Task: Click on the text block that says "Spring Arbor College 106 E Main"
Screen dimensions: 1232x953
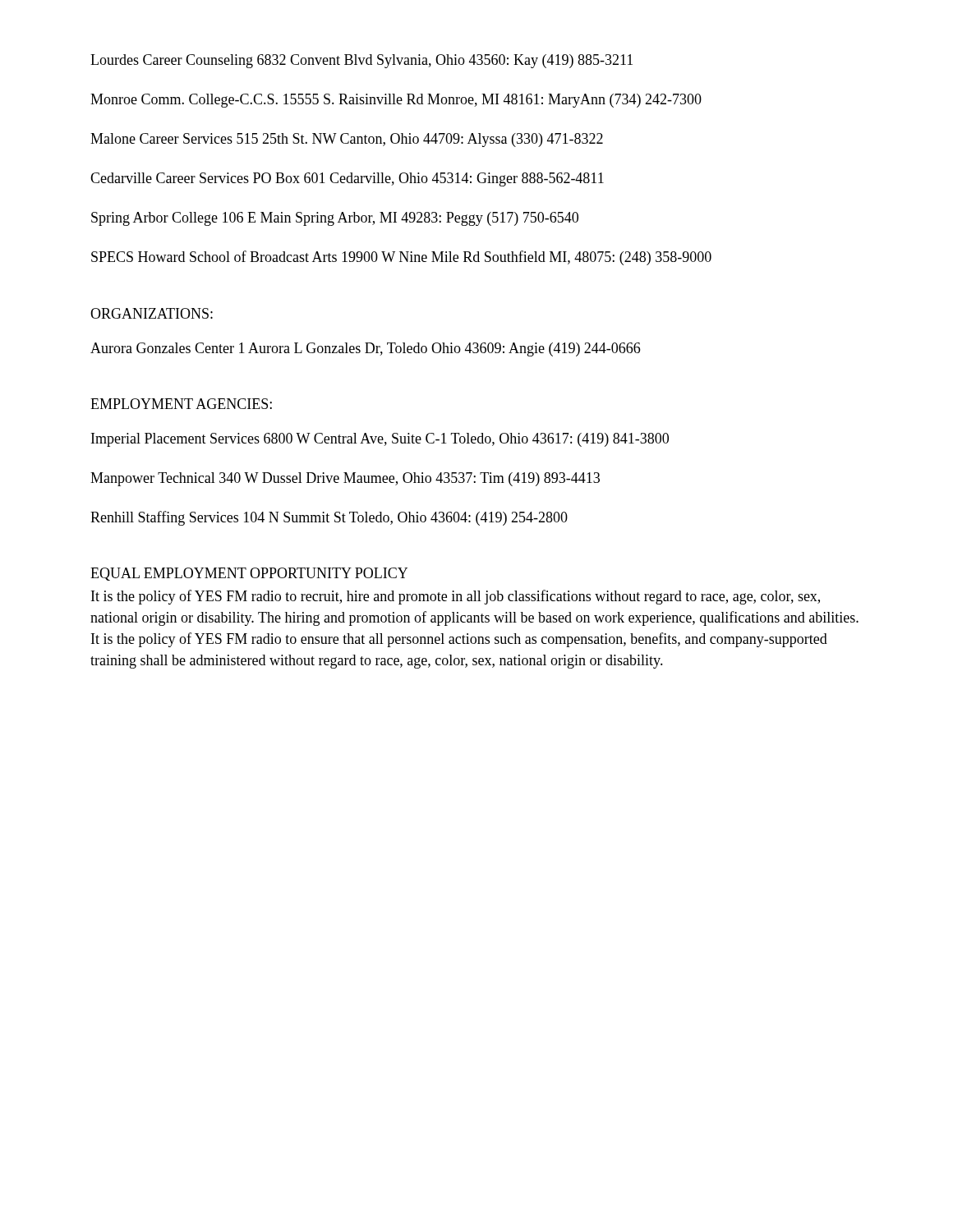Action: pyautogui.click(x=335, y=218)
